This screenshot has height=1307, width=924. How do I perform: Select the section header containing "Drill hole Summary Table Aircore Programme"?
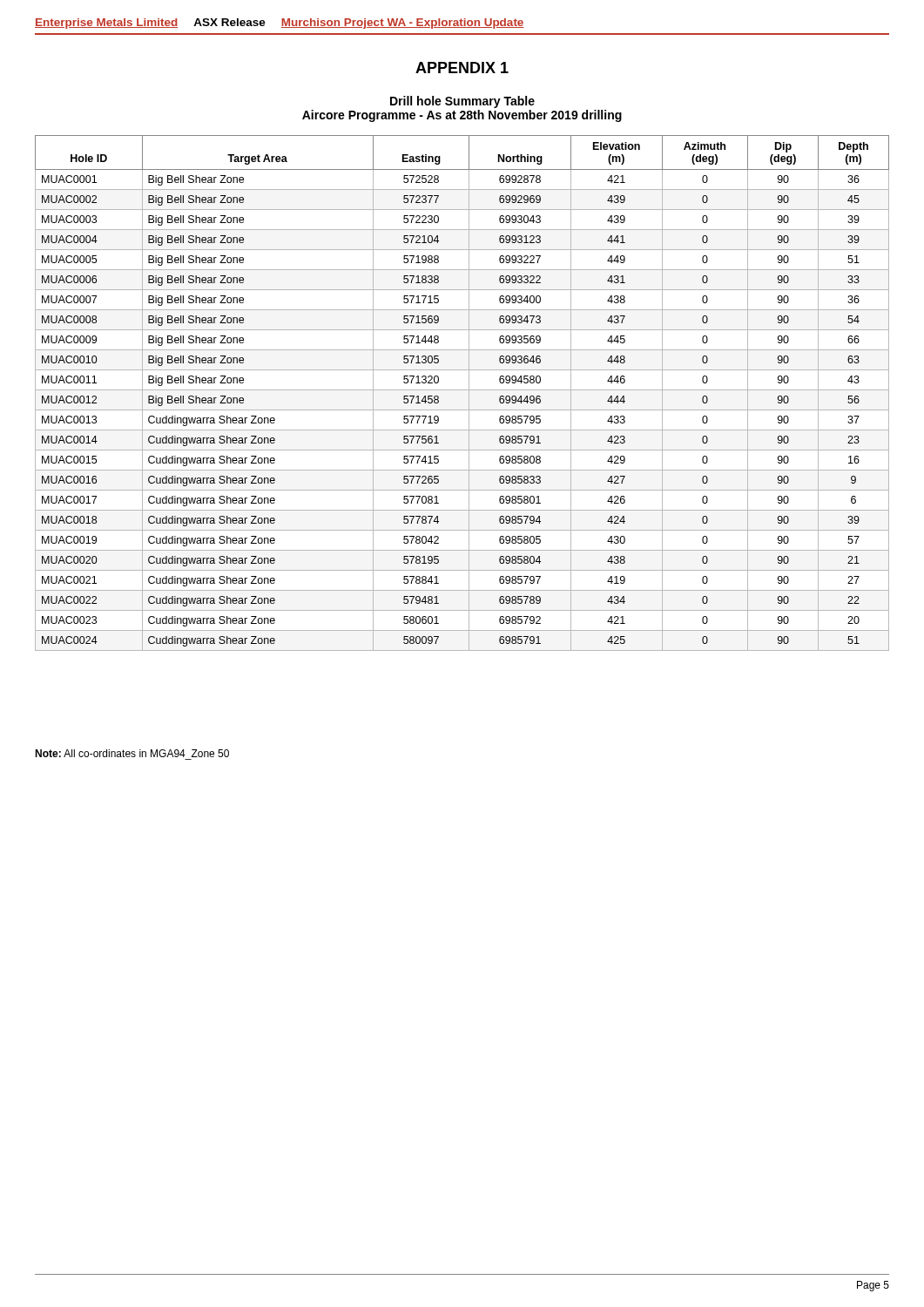462,108
